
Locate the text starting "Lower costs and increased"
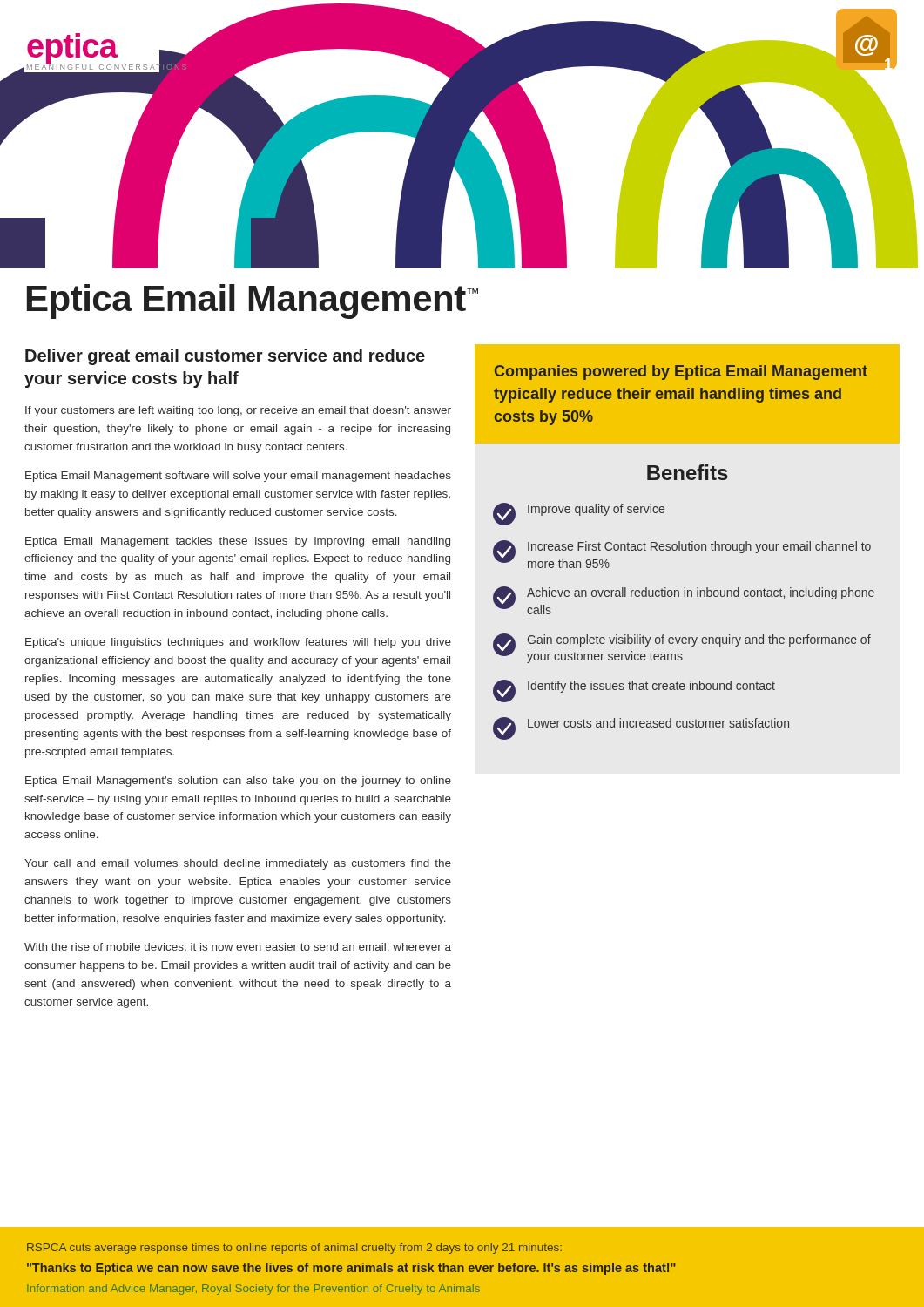pyautogui.click(x=641, y=728)
